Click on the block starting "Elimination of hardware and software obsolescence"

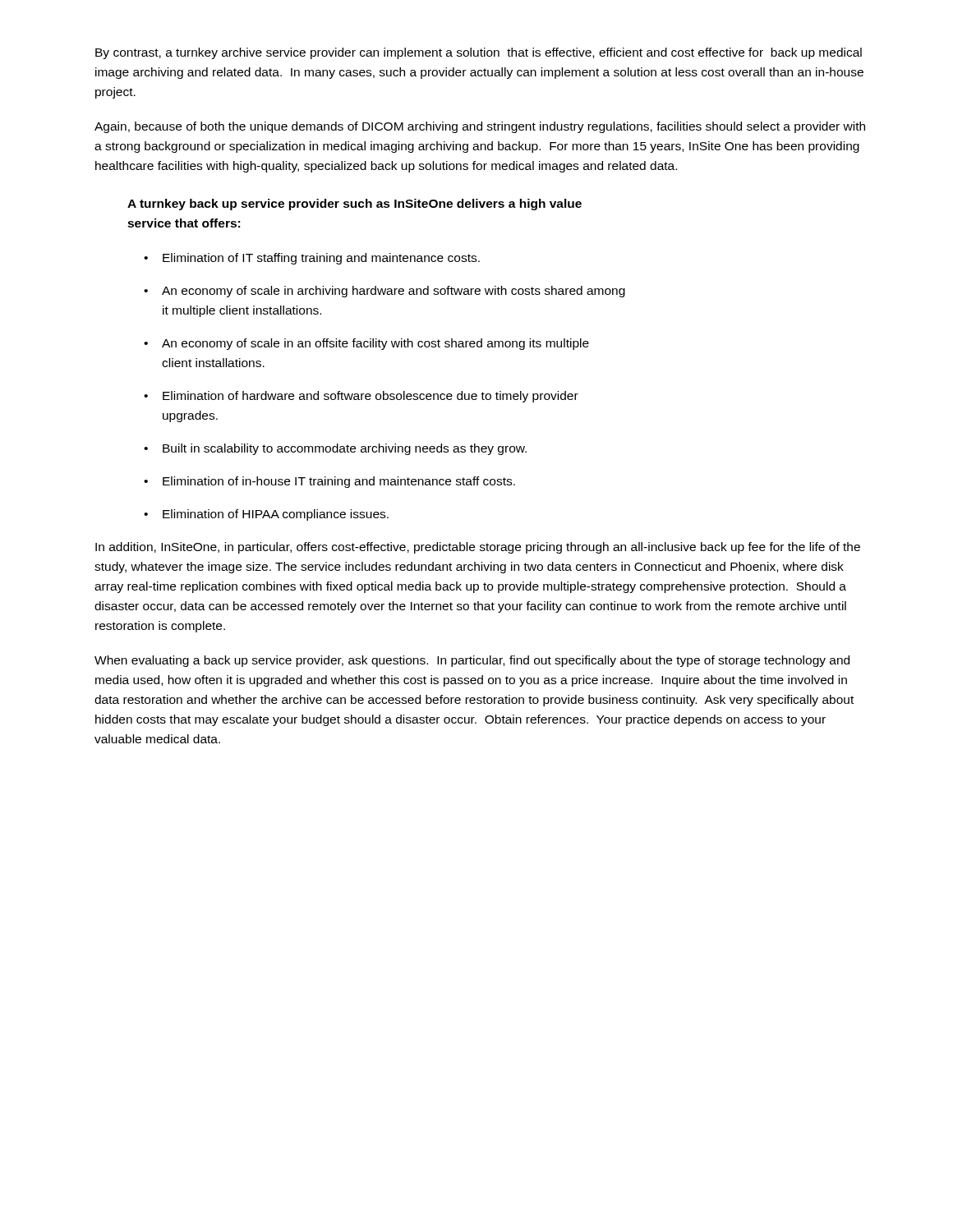pos(370,406)
